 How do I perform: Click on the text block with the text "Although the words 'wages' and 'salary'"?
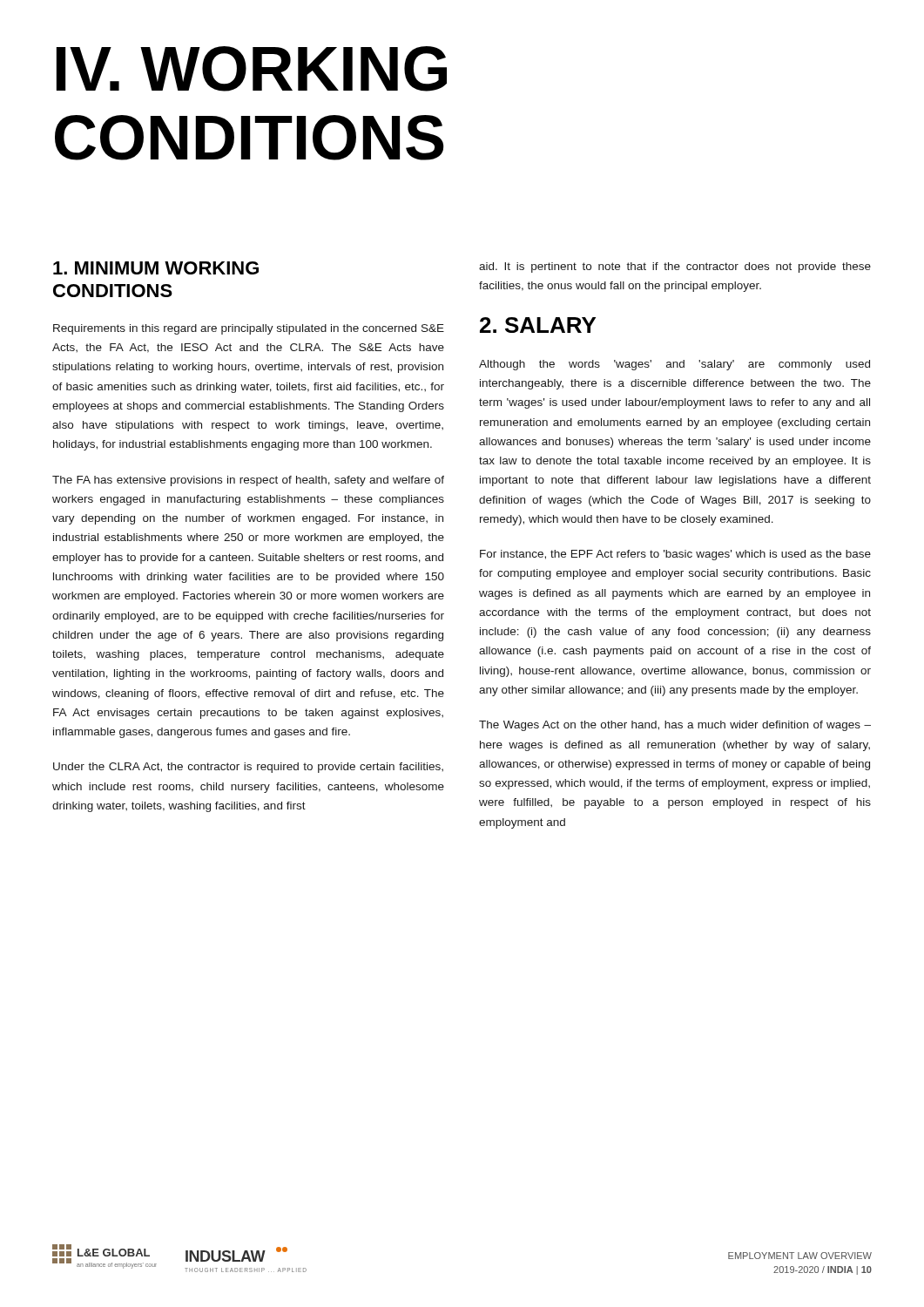[675, 442]
